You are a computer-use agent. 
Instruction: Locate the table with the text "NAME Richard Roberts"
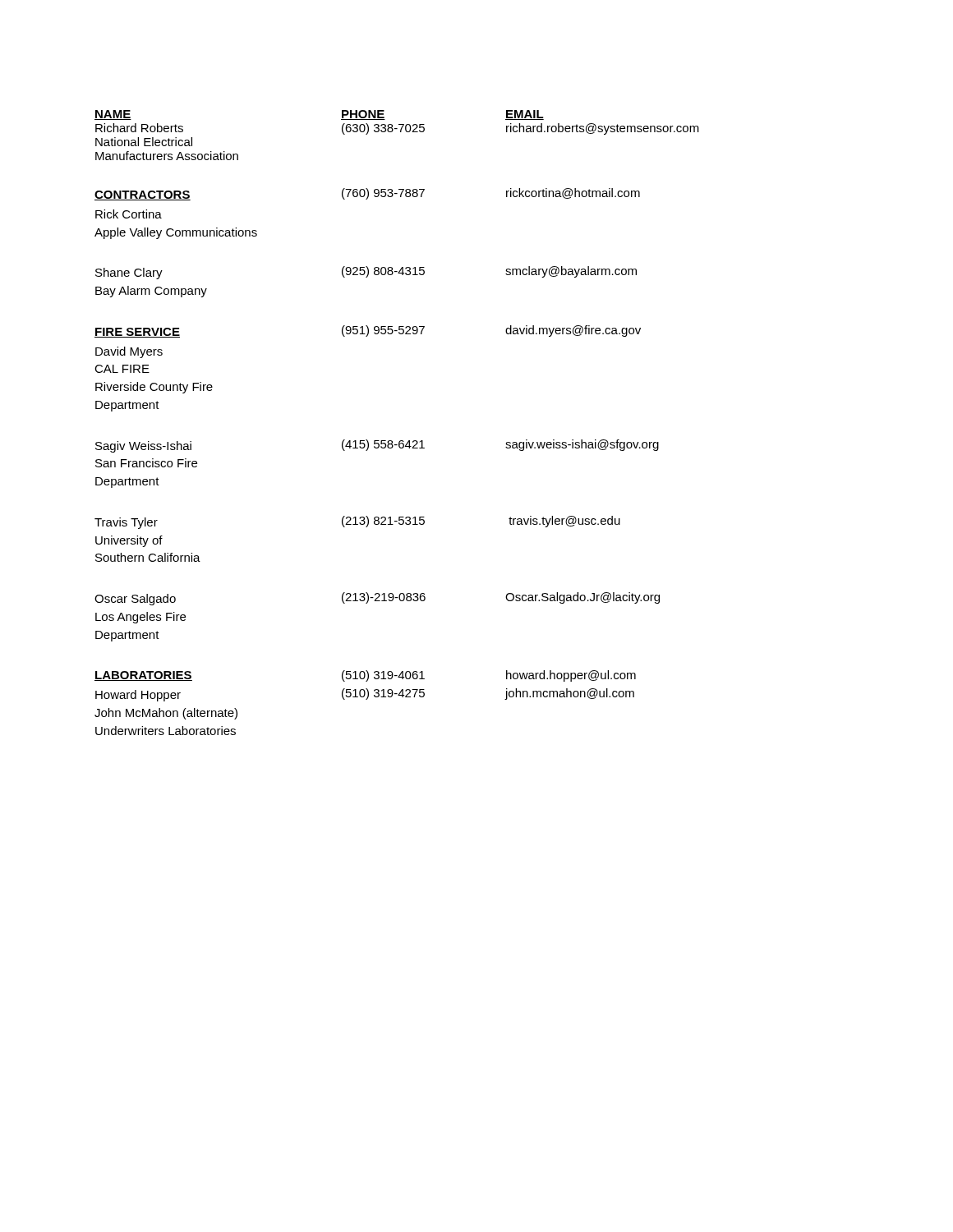[481, 423]
